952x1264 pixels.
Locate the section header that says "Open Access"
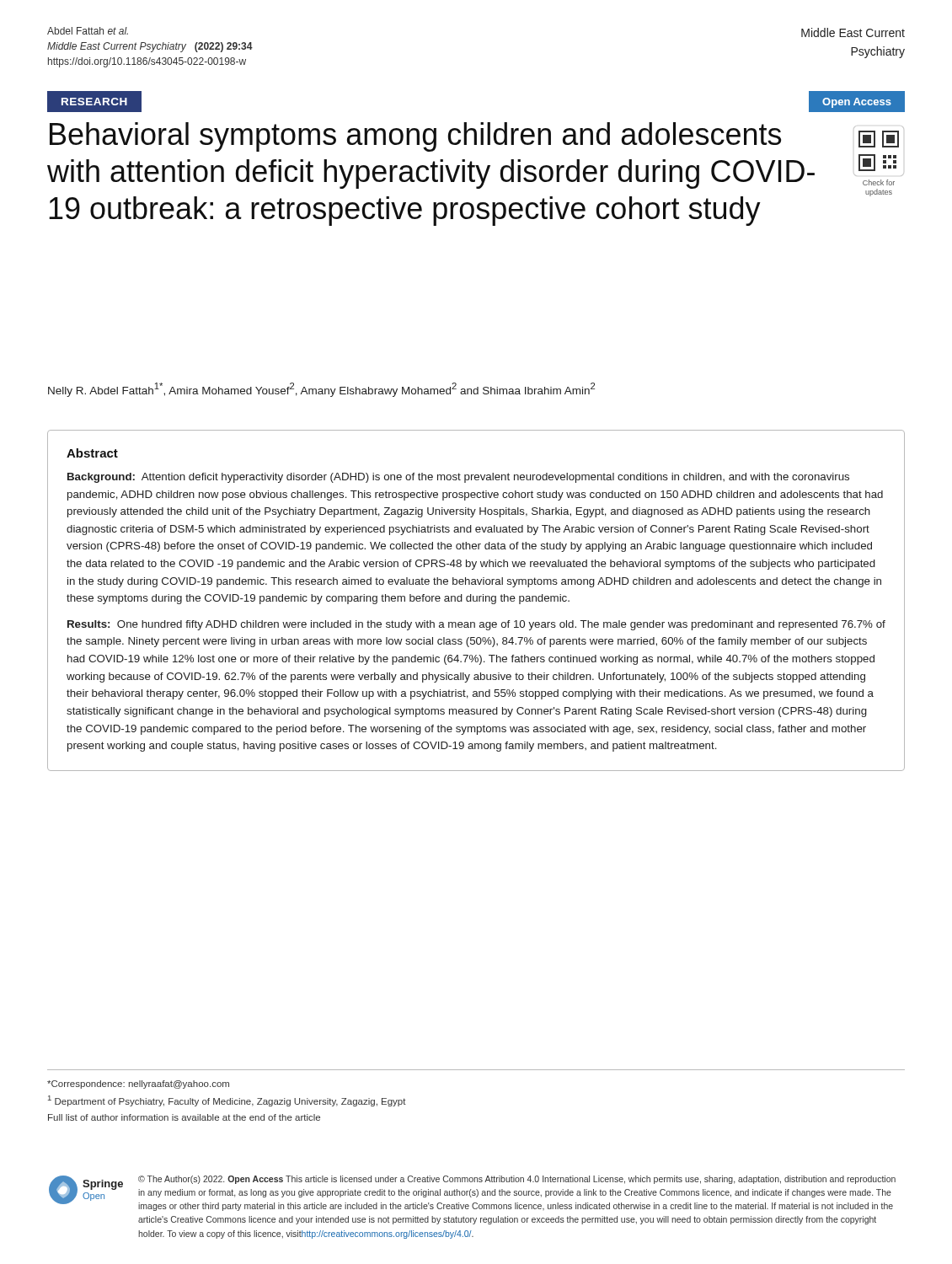(857, 101)
